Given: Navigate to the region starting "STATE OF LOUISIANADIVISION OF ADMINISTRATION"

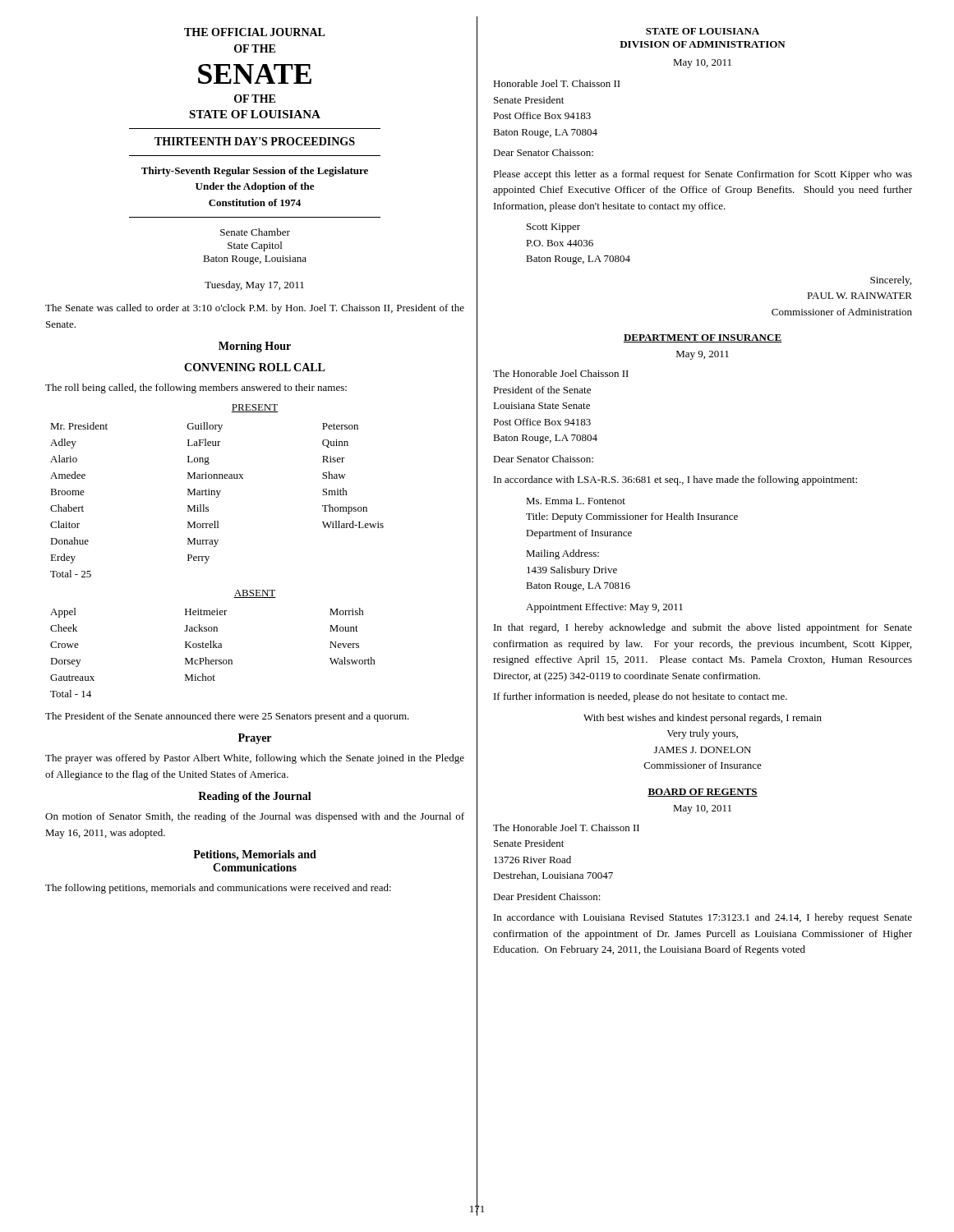Looking at the screenshot, I should click(703, 37).
